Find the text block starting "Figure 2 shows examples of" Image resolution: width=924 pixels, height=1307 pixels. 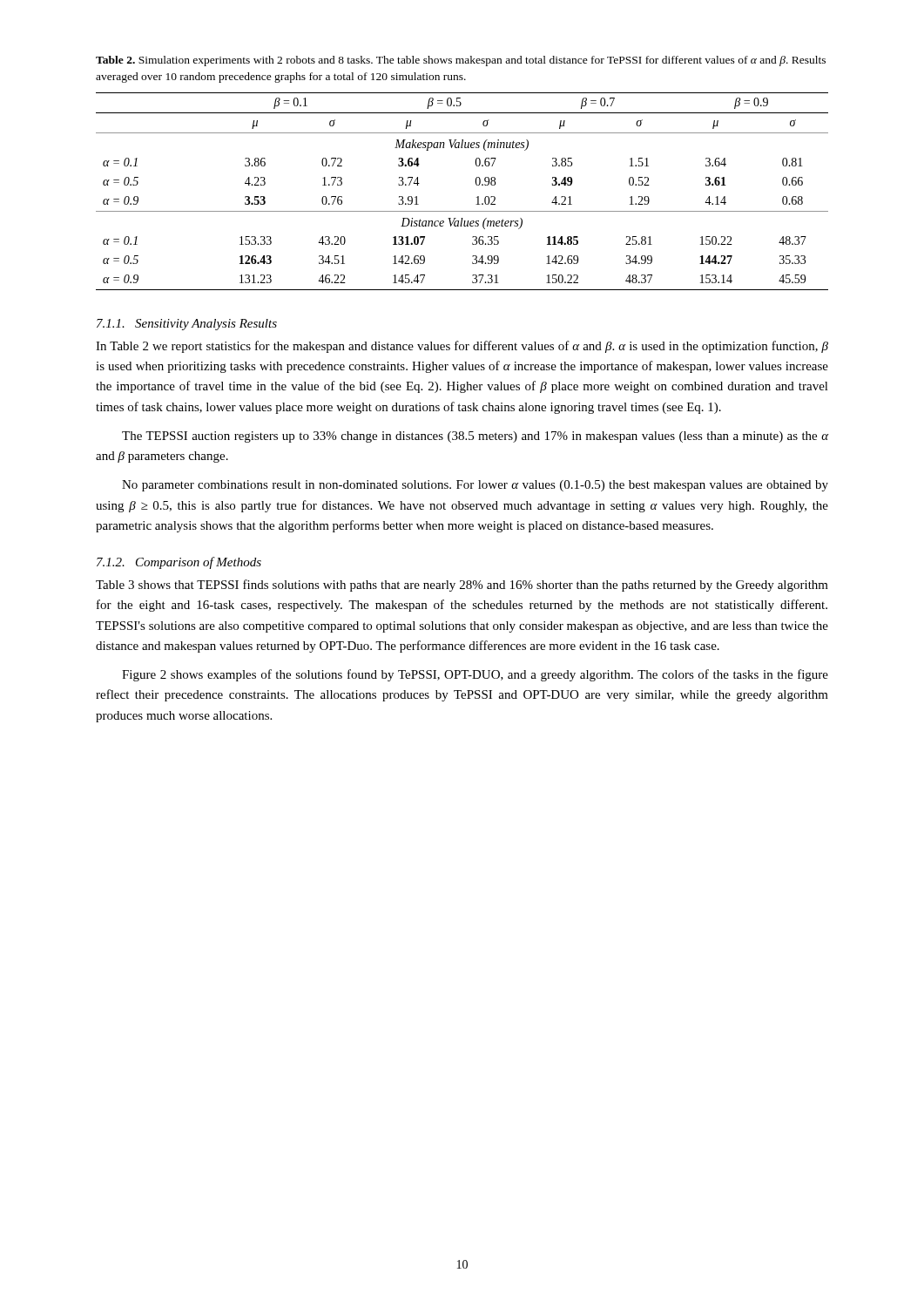click(462, 695)
